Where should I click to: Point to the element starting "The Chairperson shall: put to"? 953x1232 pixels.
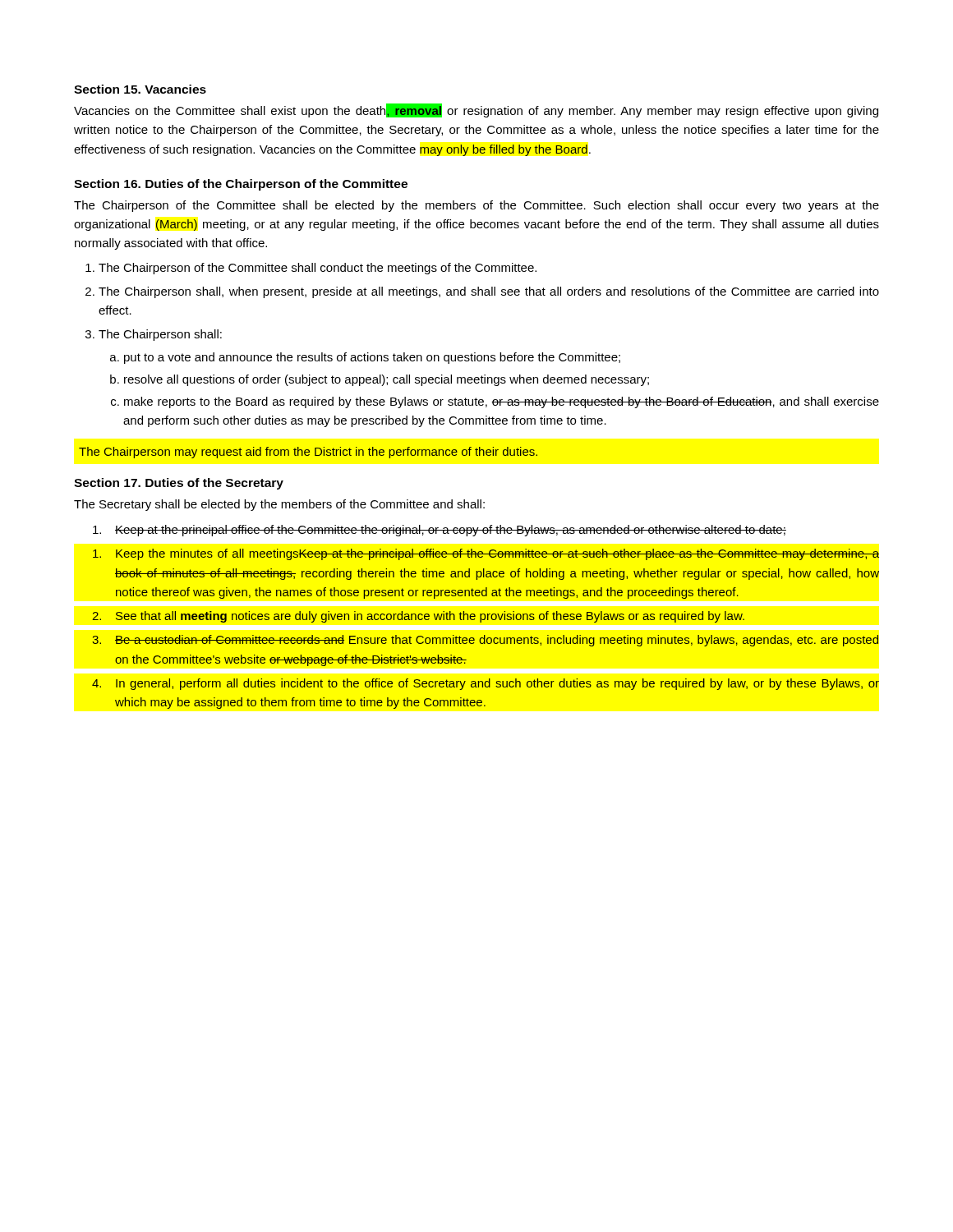[489, 379]
